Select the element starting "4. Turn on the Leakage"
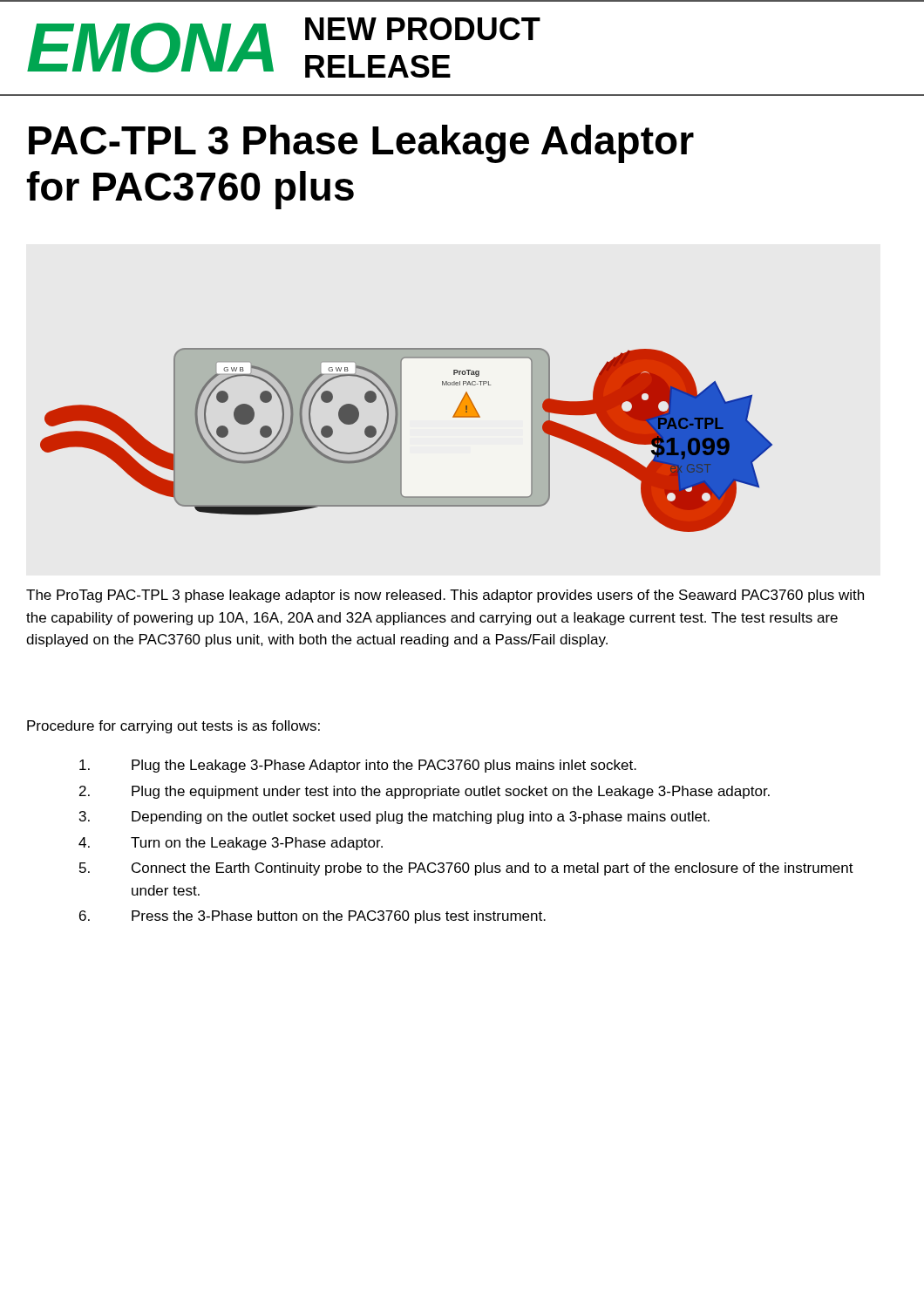The width and height of the screenshot is (924, 1308). click(231, 843)
